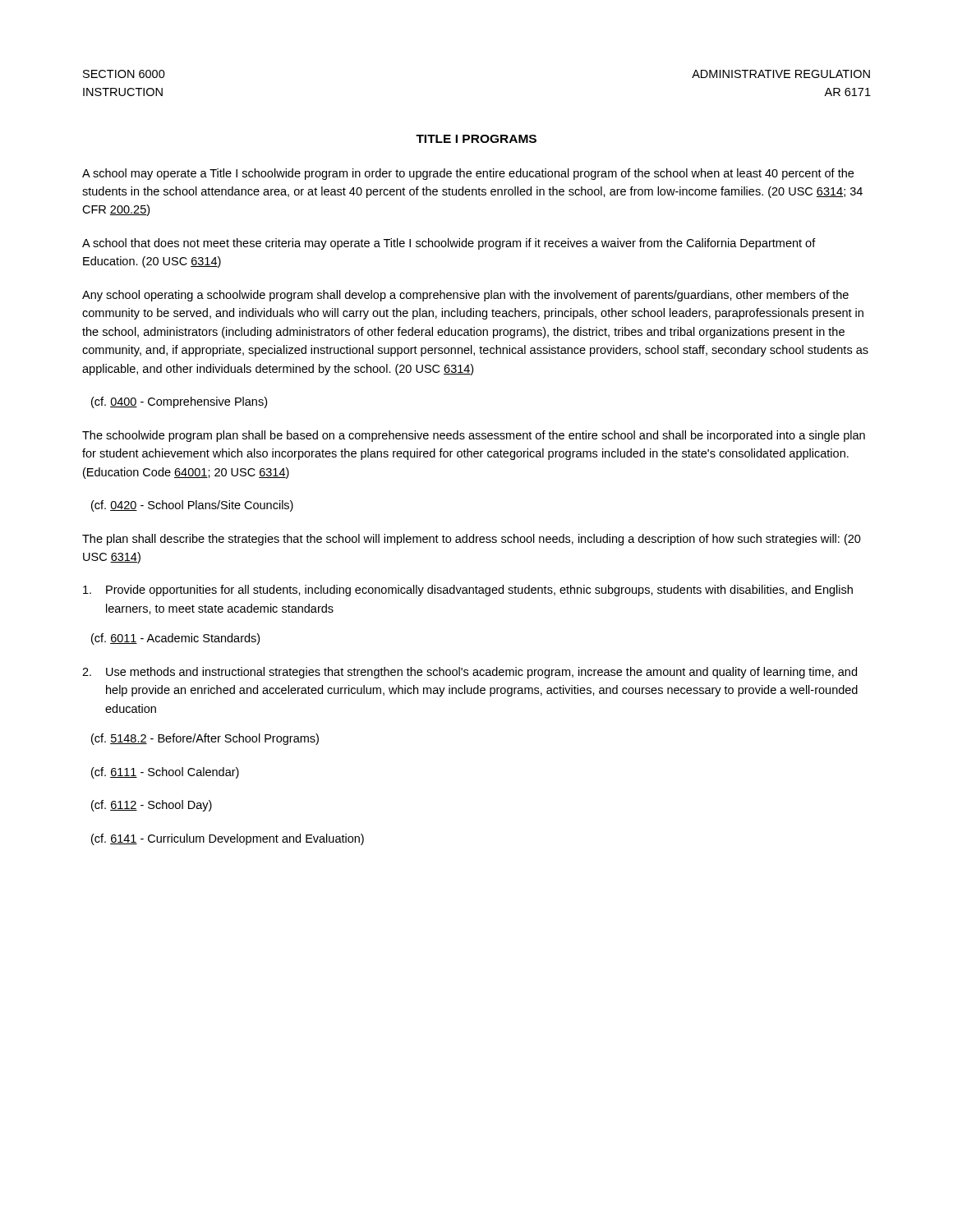Image resolution: width=953 pixels, height=1232 pixels.
Task: Click on the text block containing "(cf. 0420 -"
Action: [x=192, y=505]
